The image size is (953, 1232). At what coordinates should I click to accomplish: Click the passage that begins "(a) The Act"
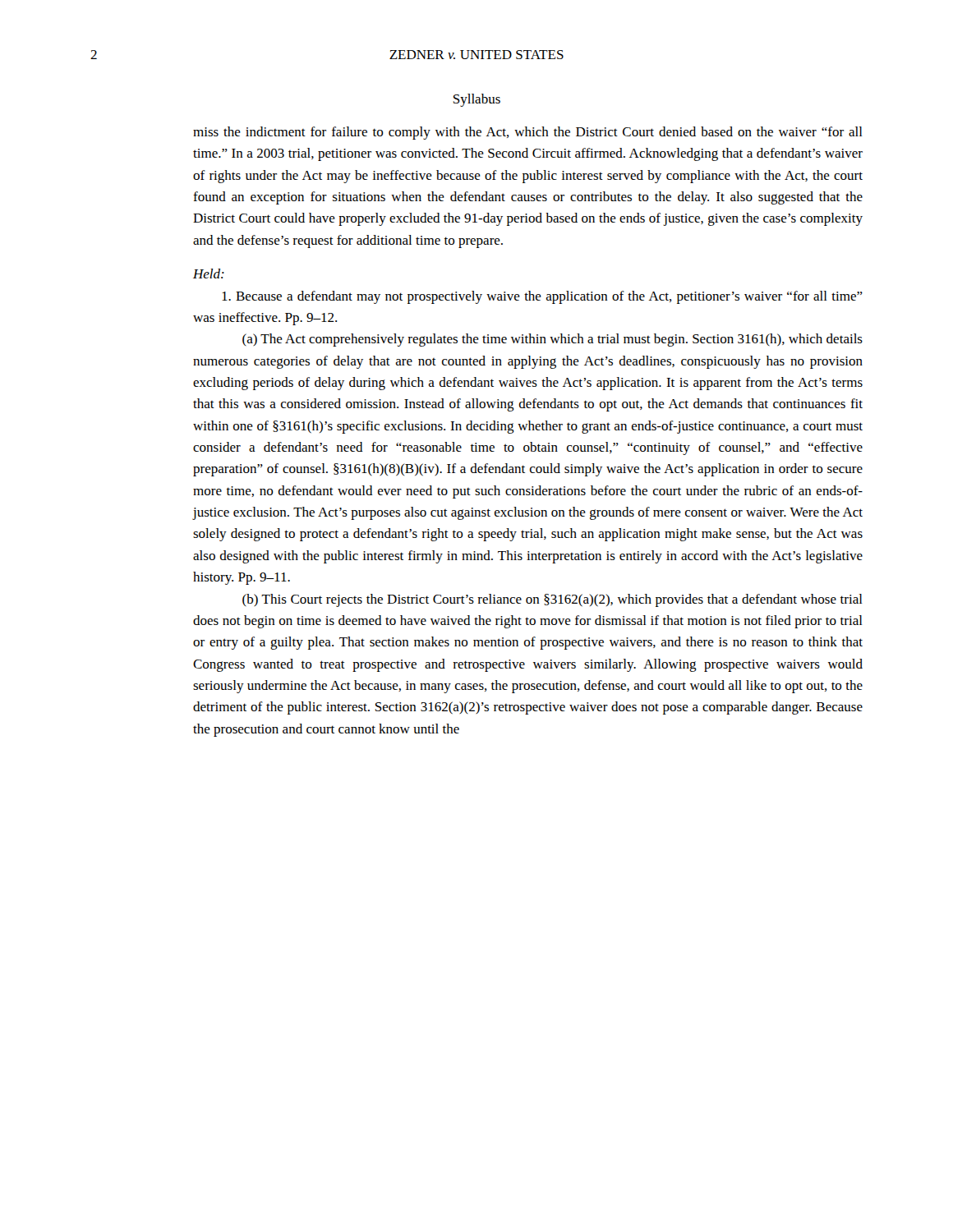(528, 458)
